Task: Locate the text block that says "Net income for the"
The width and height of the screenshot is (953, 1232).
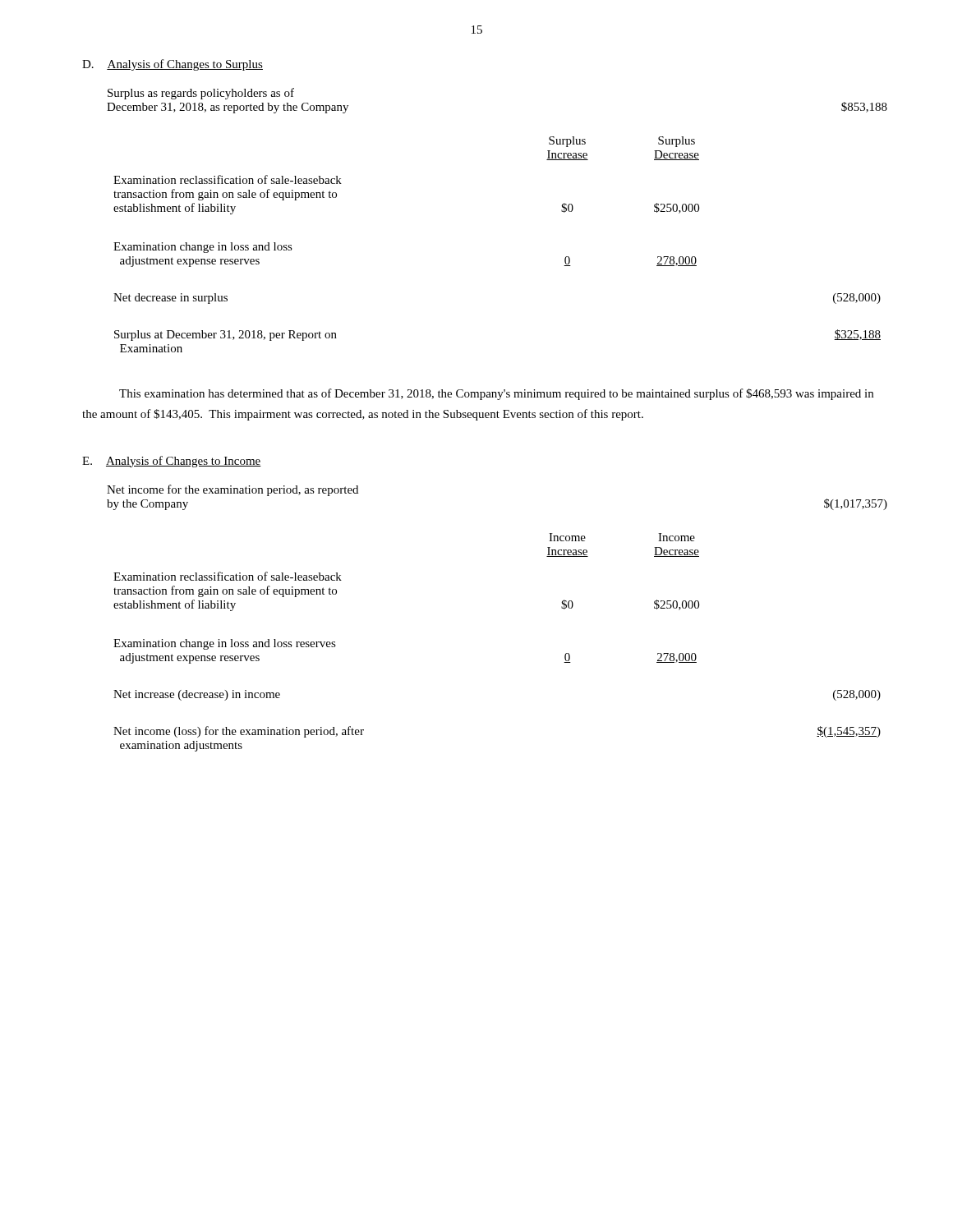Action: 232,490
